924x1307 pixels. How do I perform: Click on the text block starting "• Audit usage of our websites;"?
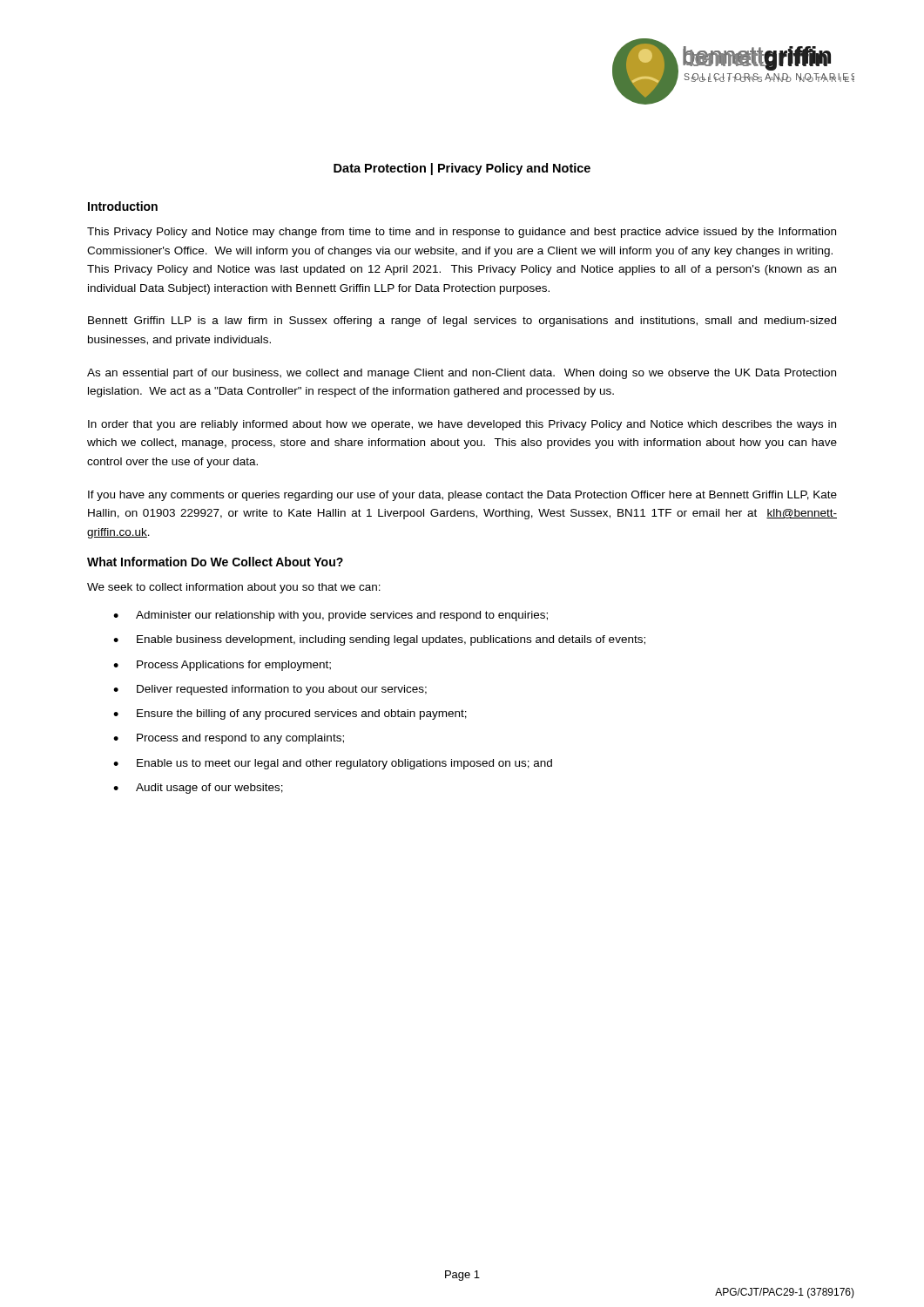tap(198, 789)
